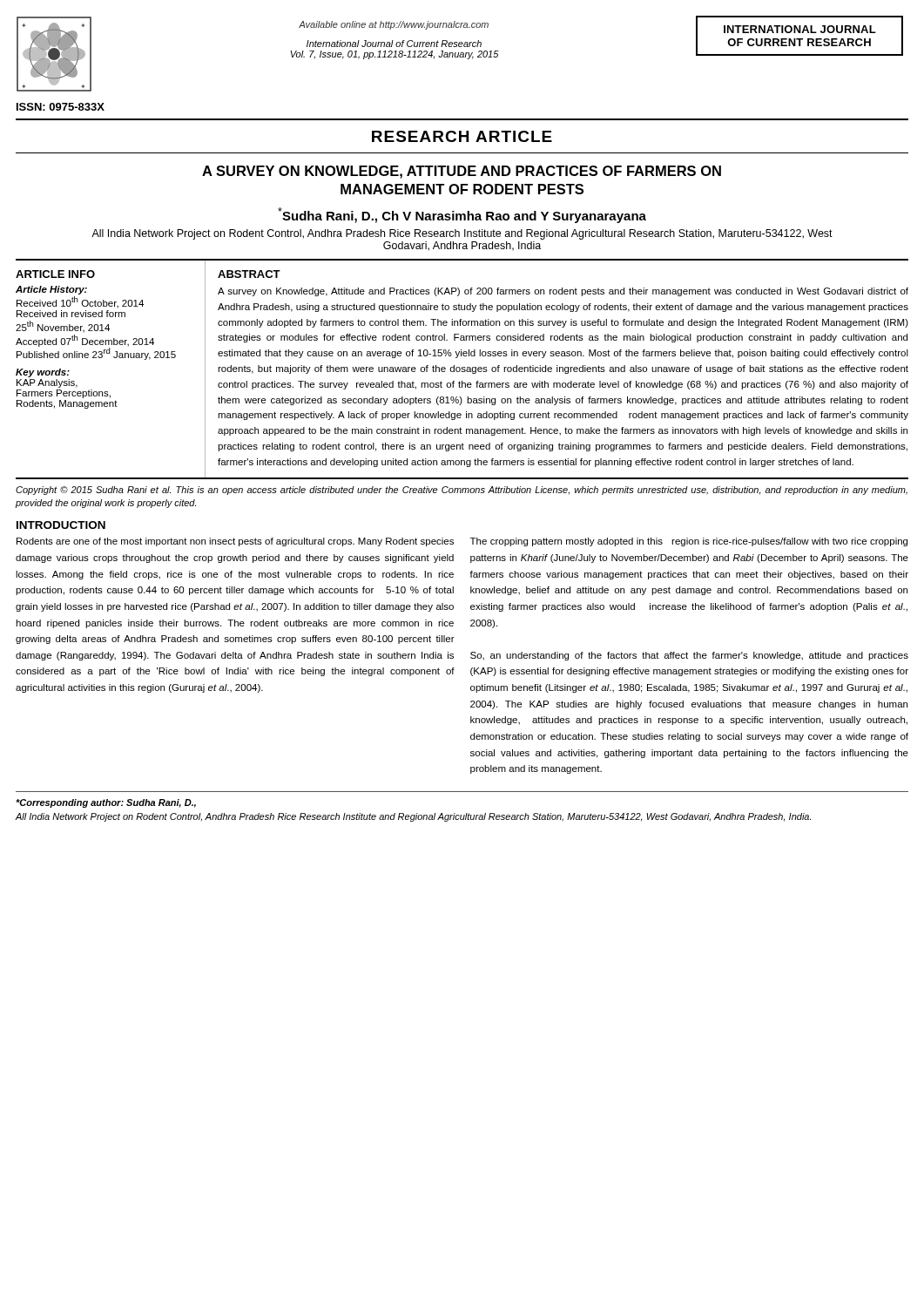Screen dimensions: 1307x924
Task: Where is the passage that starts "So, an understanding of the factors that"?
Action: [x=689, y=712]
